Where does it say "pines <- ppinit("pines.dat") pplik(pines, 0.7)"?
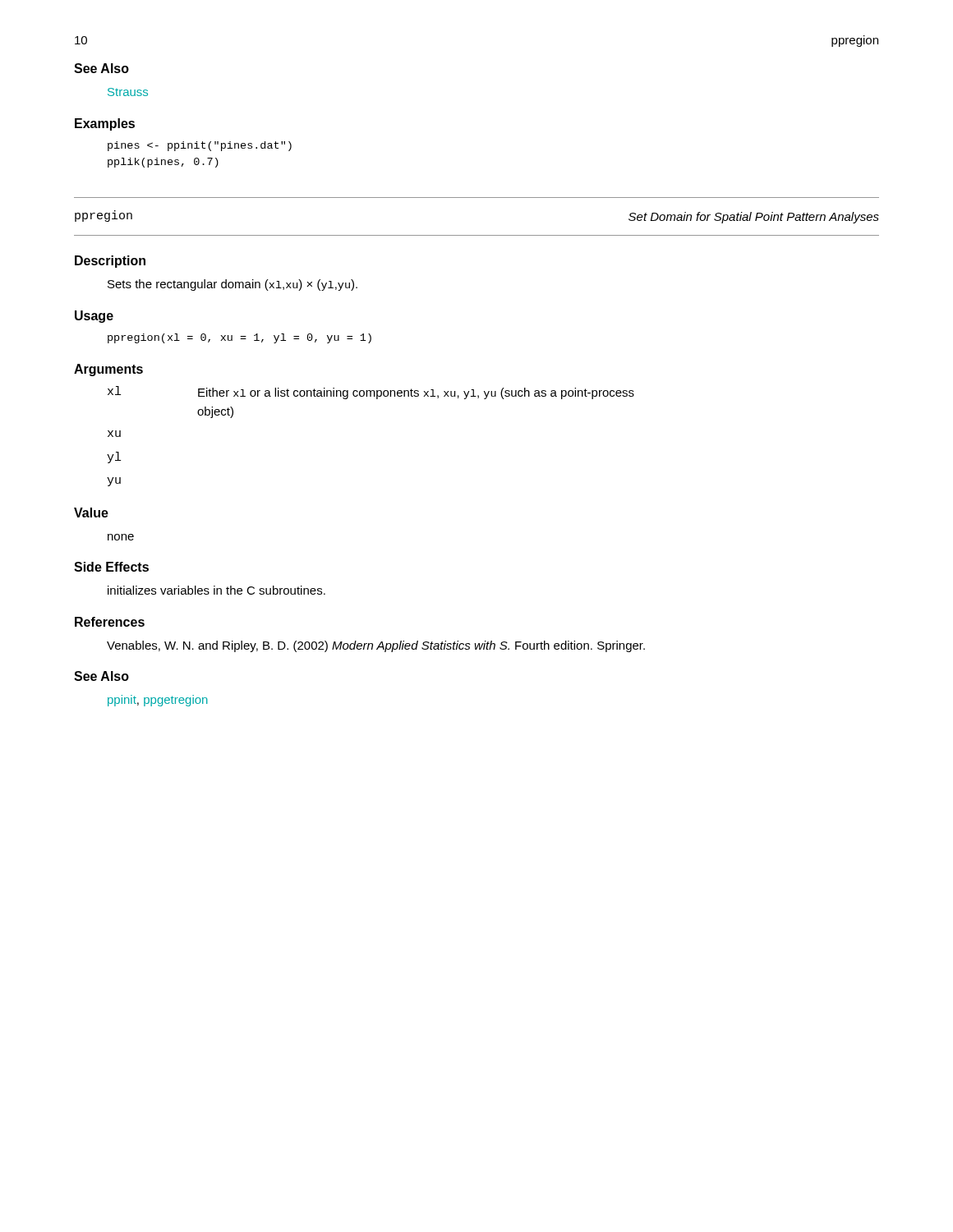 click(200, 146)
